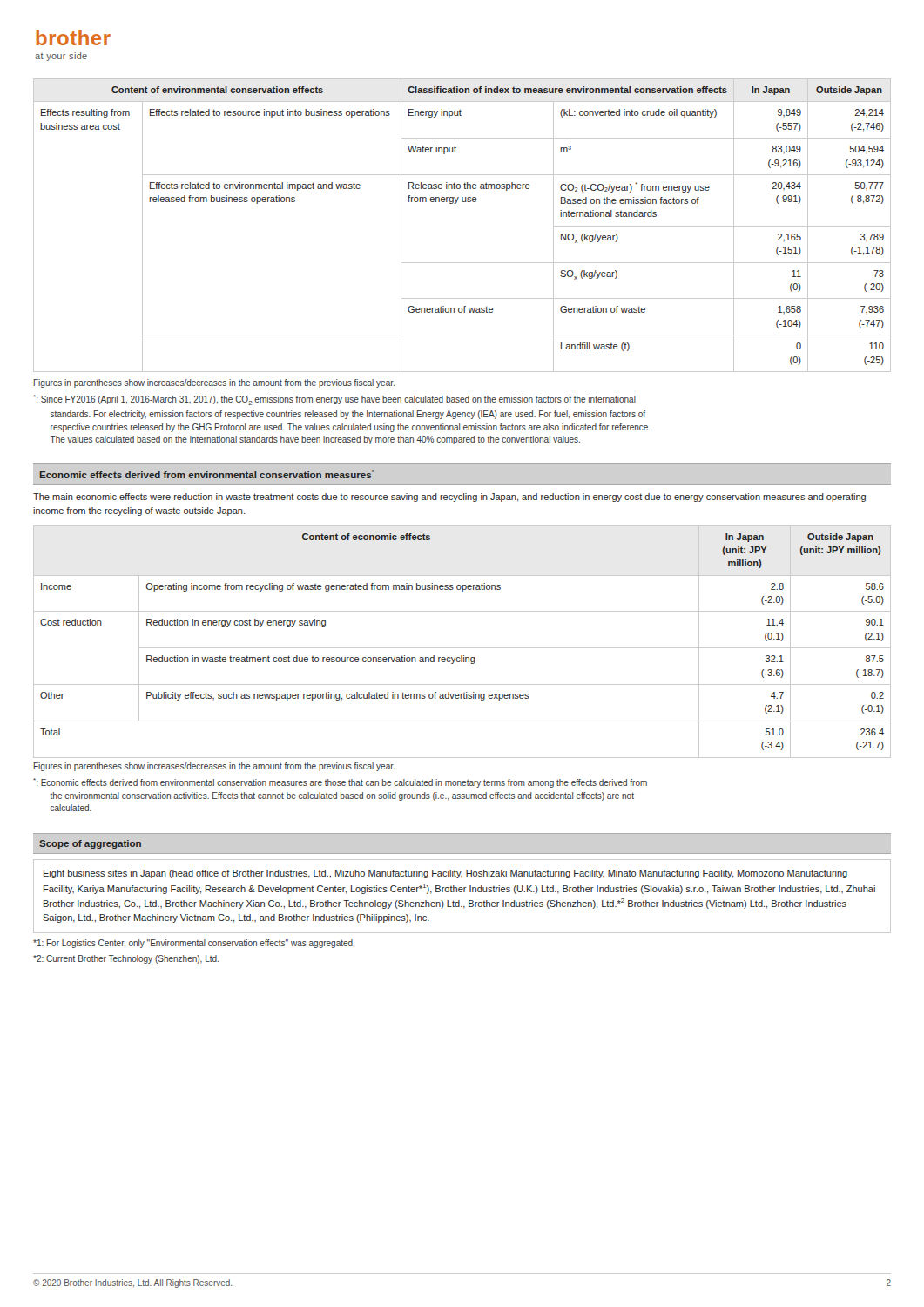Click on the text block with the text "The main economic"

tap(450, 503)
